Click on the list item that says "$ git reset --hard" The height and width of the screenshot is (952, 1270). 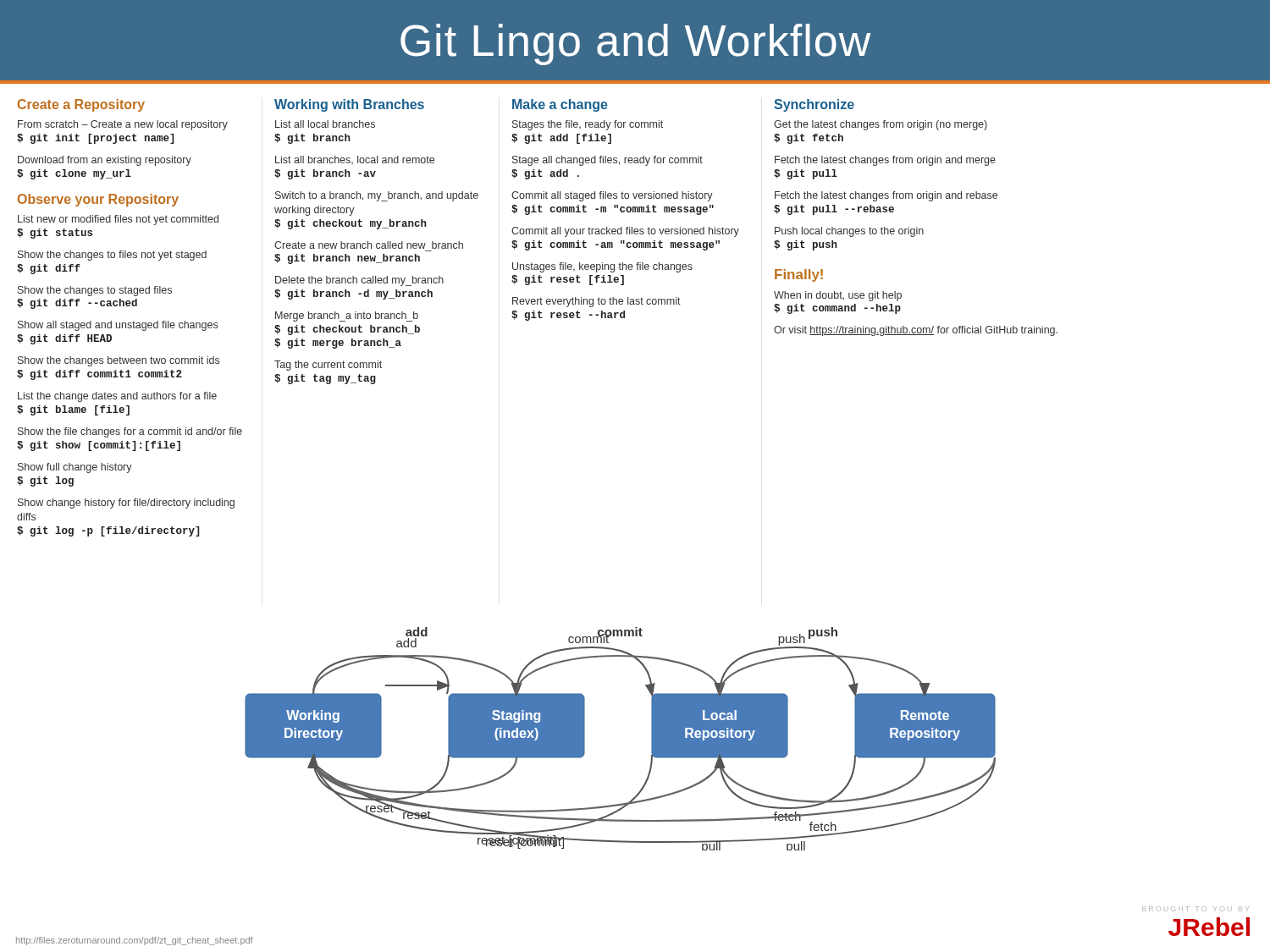point(569,316)
